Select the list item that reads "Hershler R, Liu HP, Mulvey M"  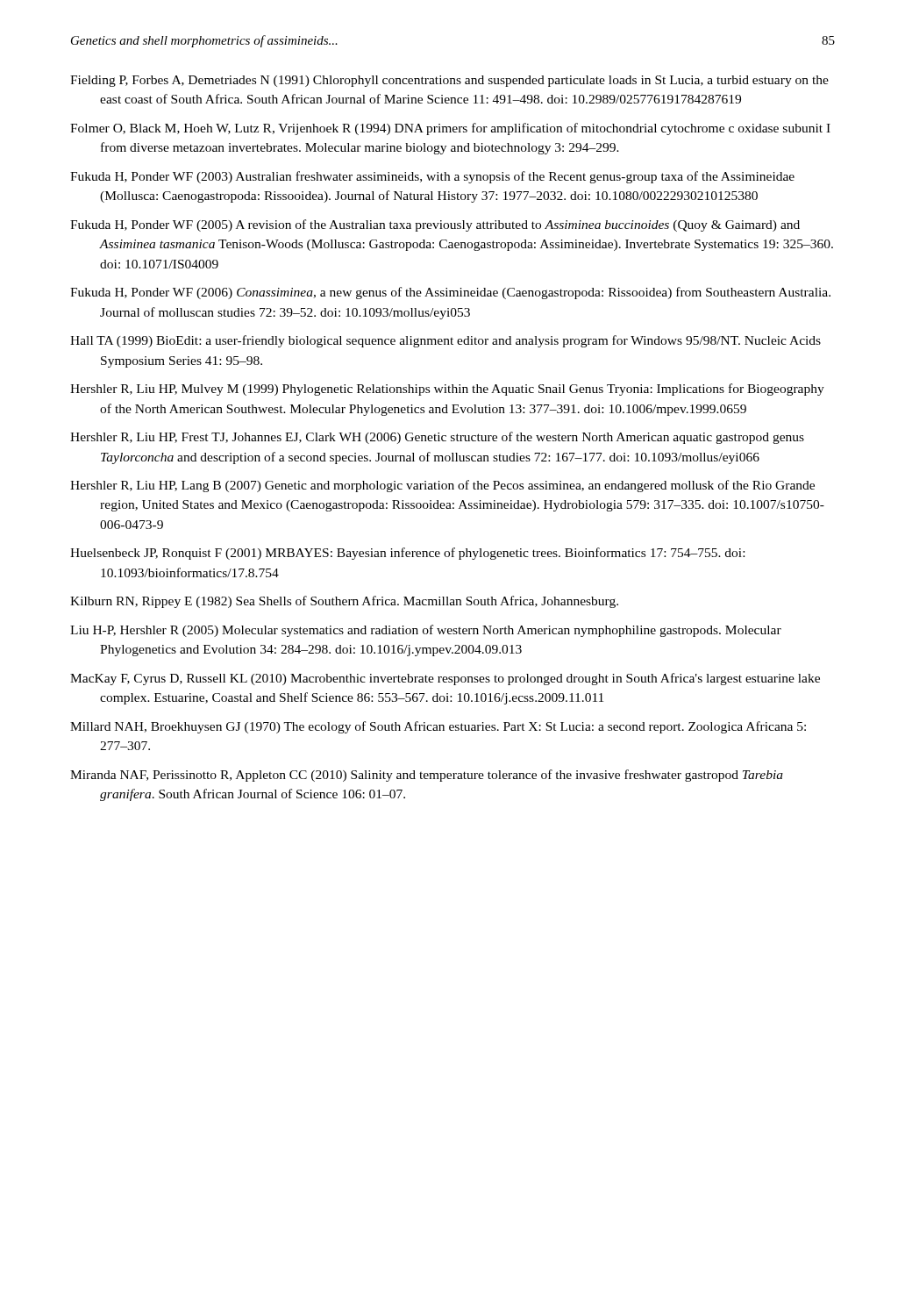(447, 398)
